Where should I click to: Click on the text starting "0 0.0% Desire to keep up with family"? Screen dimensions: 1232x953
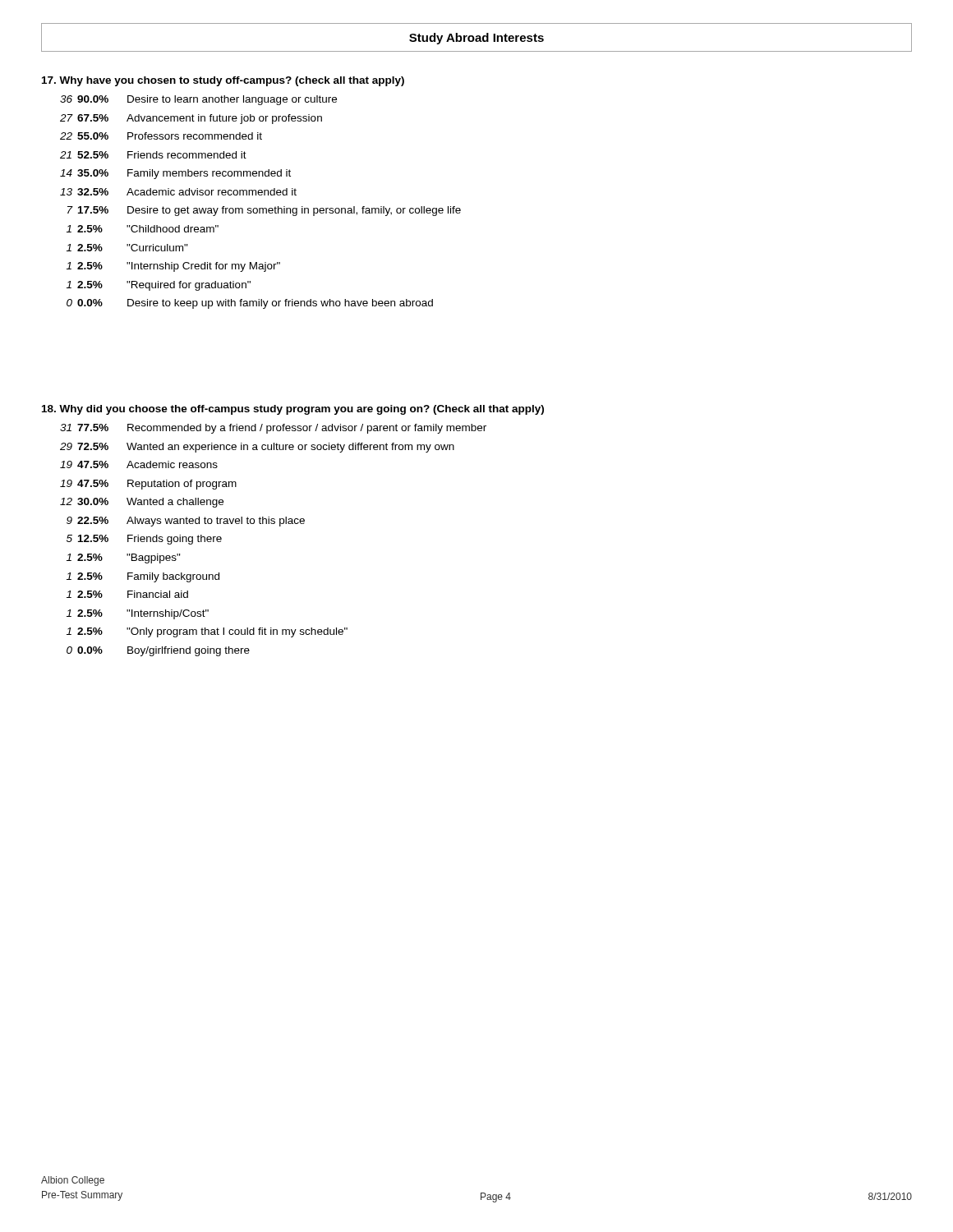(x=237, y=303)
